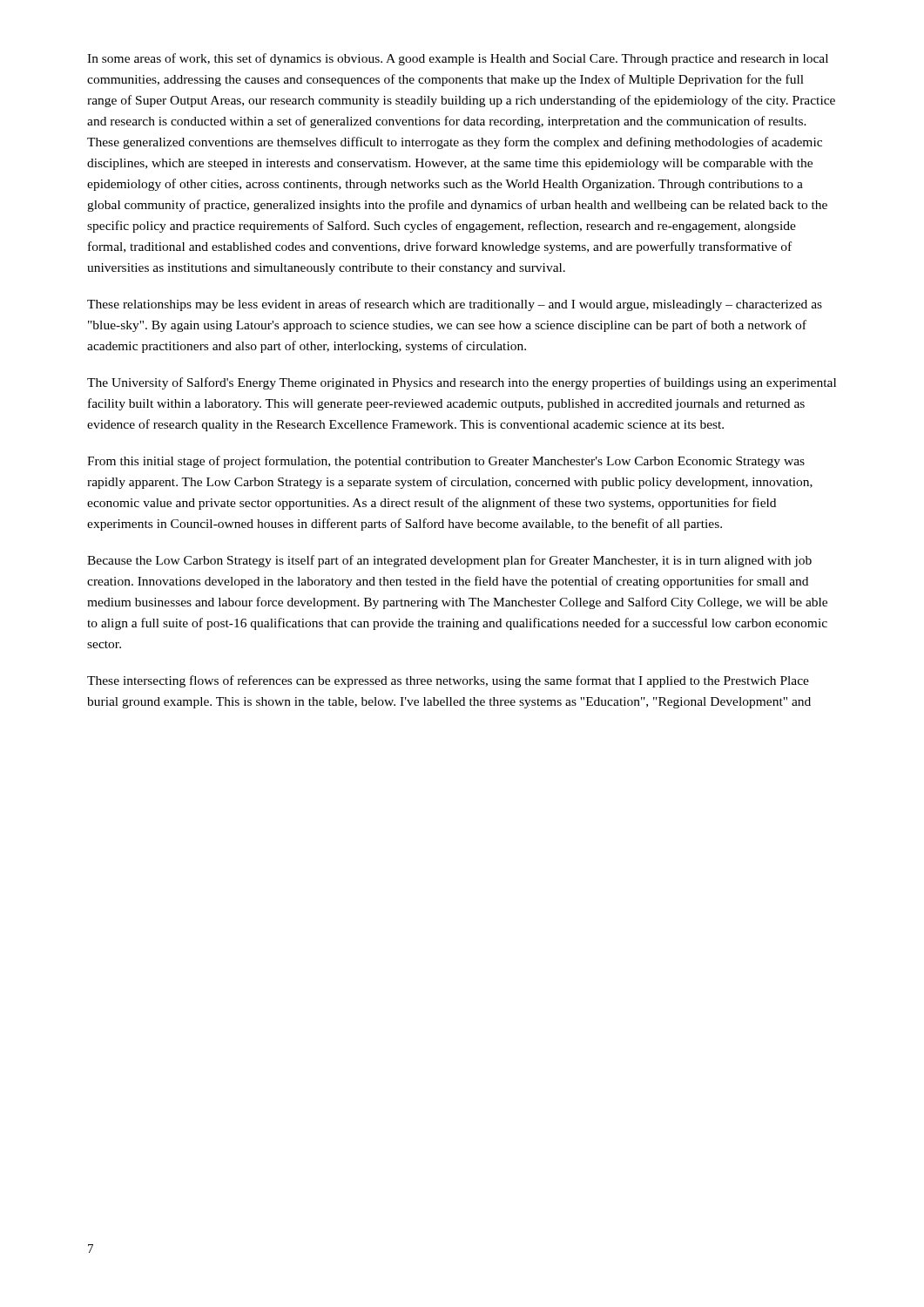Click on the element starting "In some areas"
The height and width of the screenshot is (1307, 924).
(x=461, y=163)
